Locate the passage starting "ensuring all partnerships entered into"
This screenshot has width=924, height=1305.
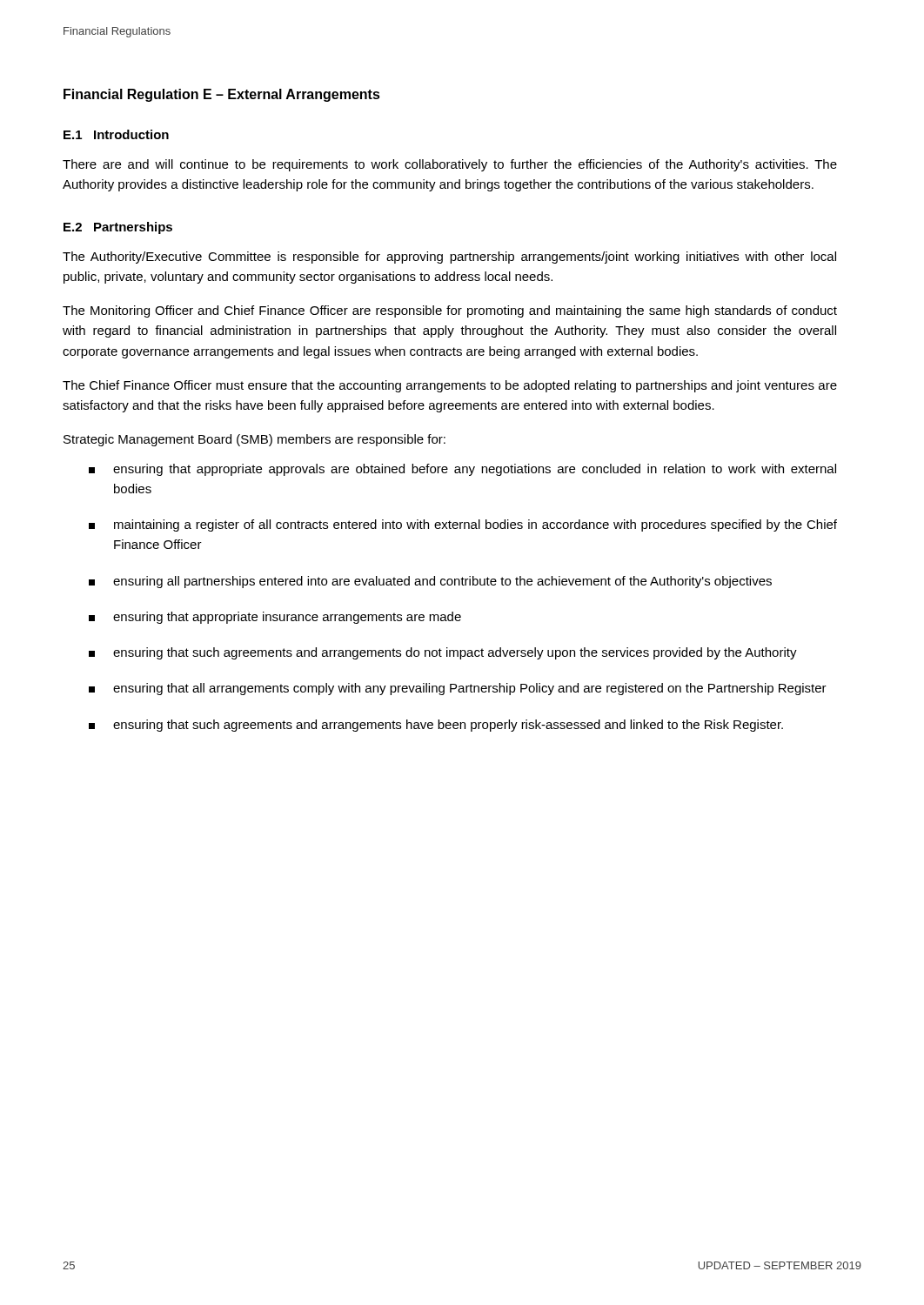pyautogui.click(x=463, y=580)
